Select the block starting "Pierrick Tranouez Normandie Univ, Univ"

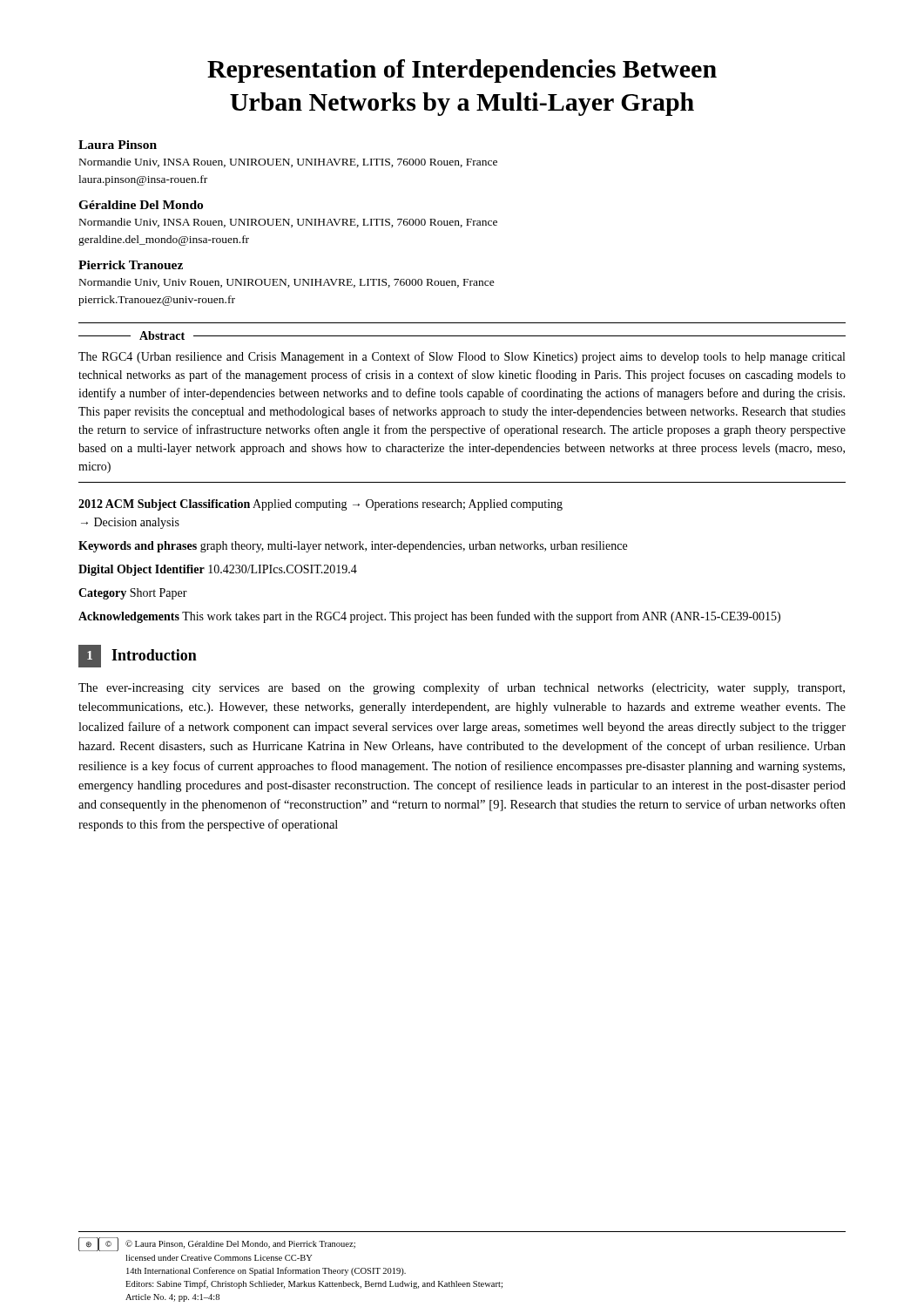462,282
